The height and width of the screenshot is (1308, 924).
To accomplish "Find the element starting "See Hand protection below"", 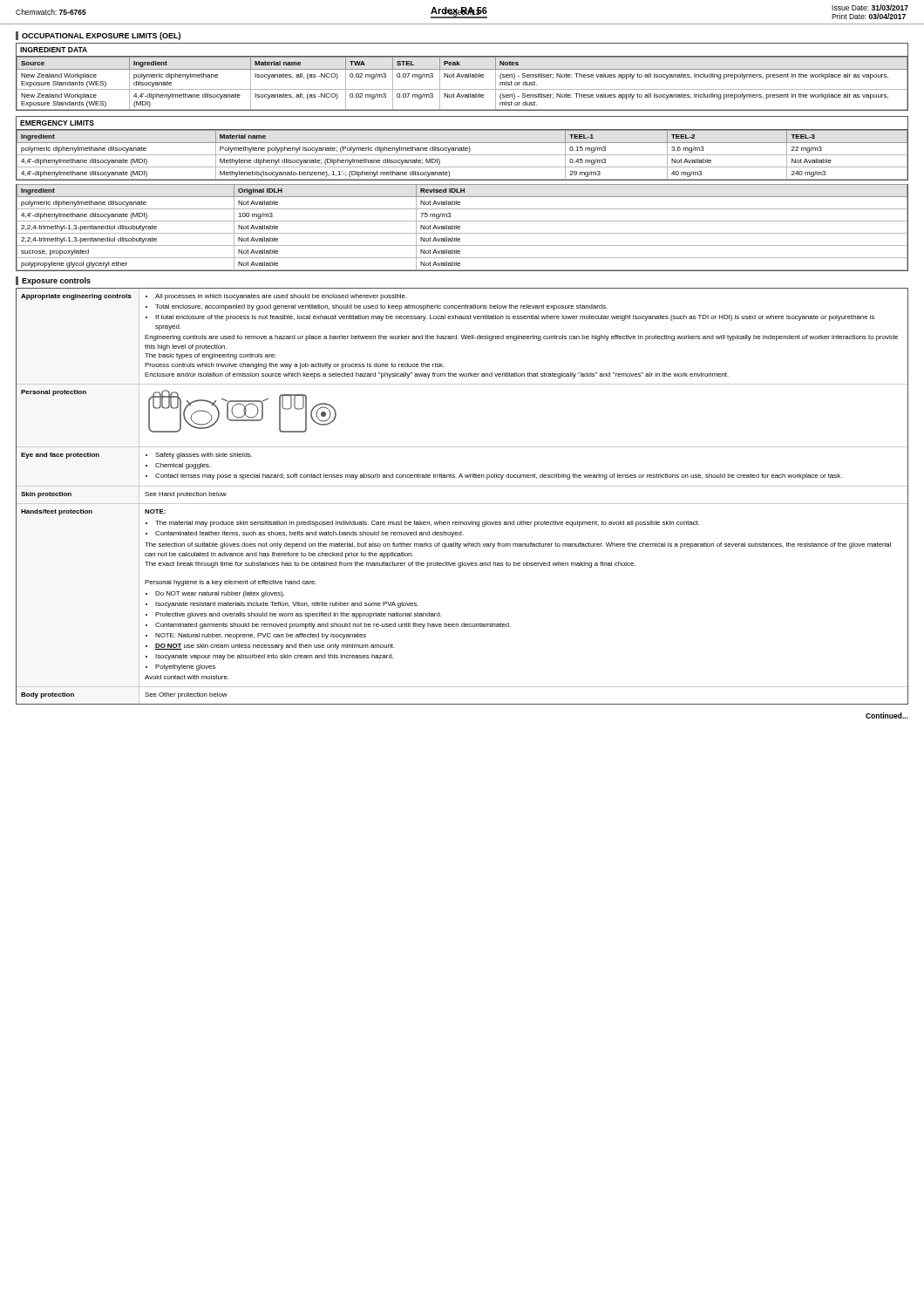I will (185, 494).
